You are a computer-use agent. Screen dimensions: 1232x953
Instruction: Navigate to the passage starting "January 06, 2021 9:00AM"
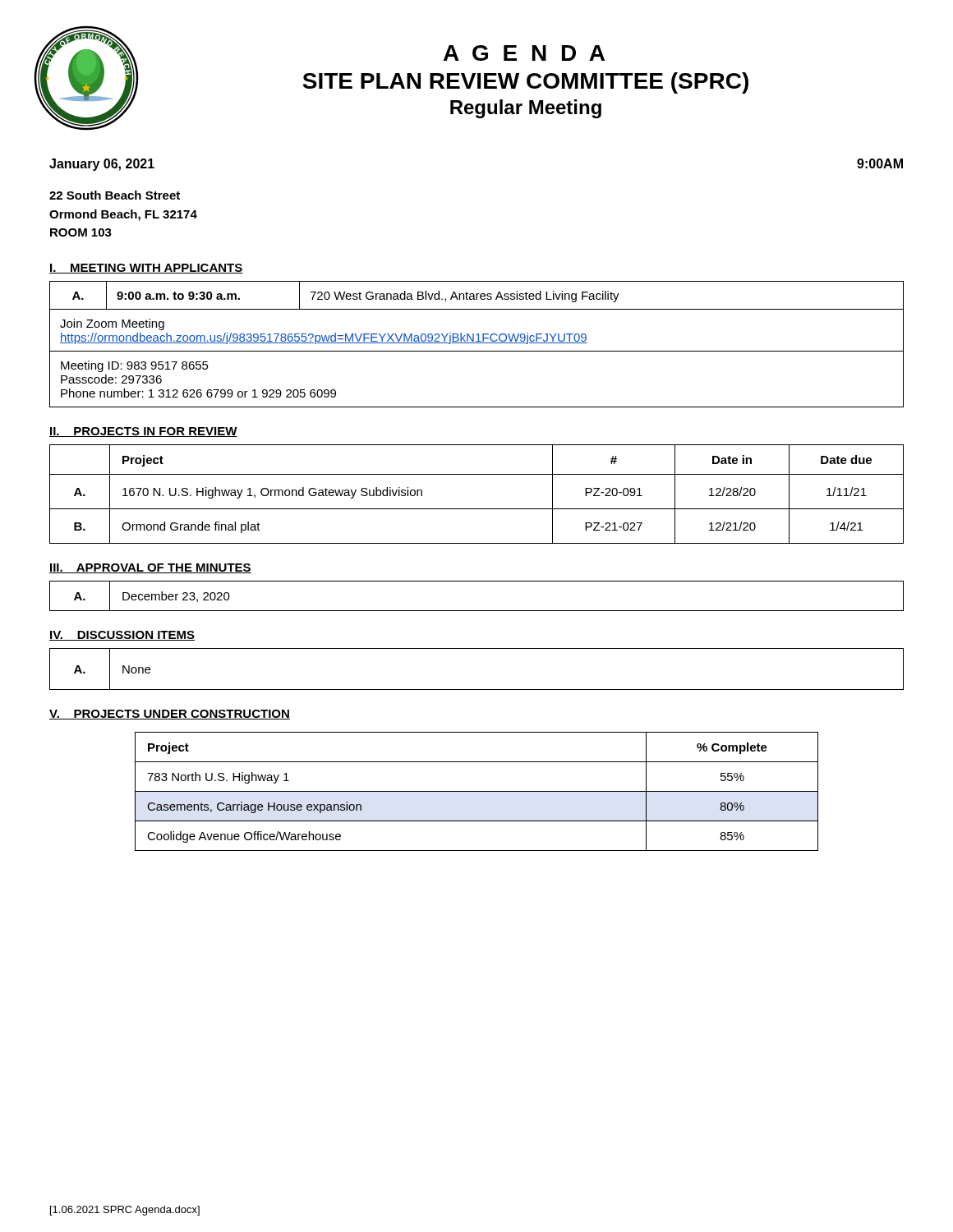(x=106, y=165)
